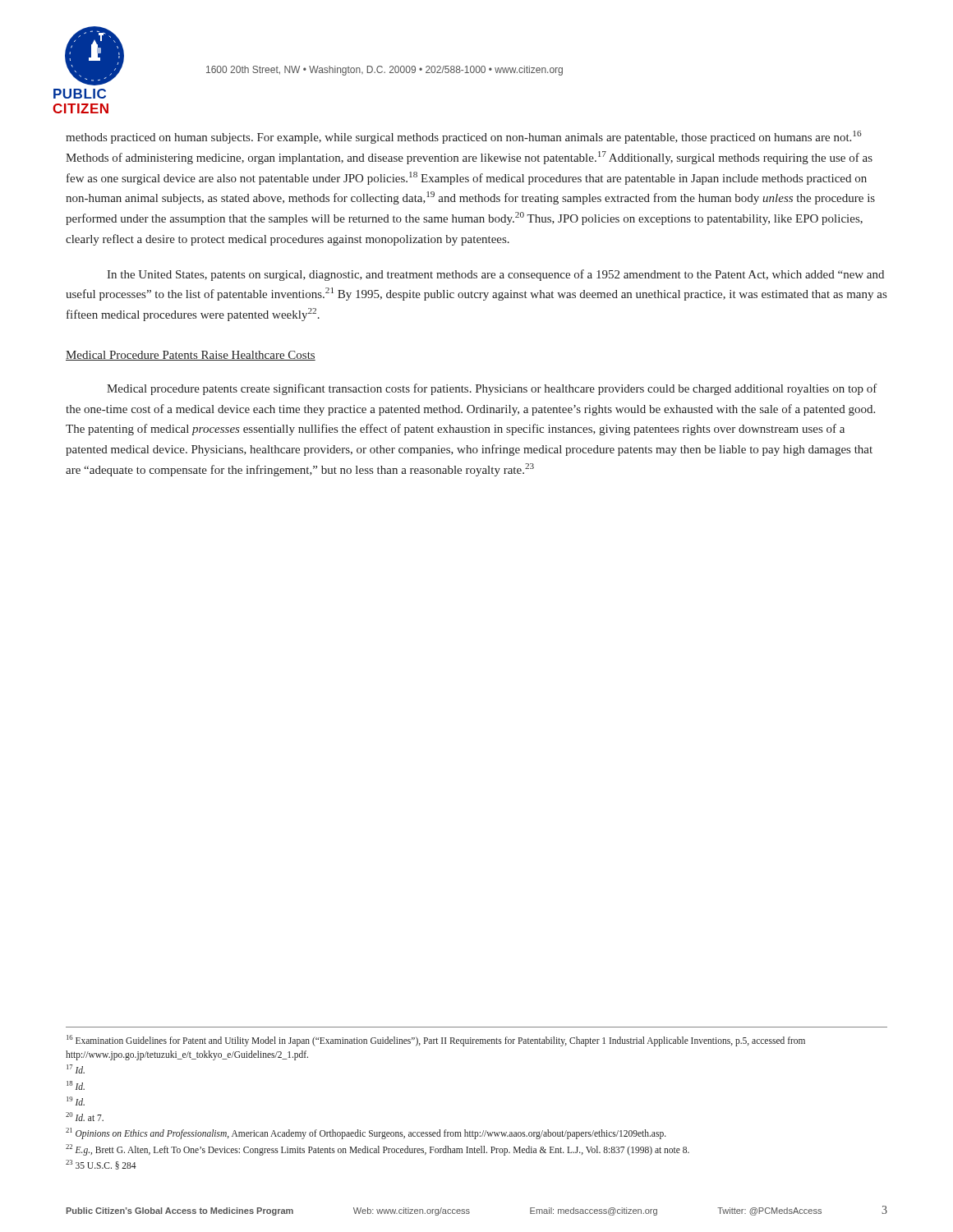
Task: Point to the block beginning "In the United States, patents on"
Action: tap(476, 294)
